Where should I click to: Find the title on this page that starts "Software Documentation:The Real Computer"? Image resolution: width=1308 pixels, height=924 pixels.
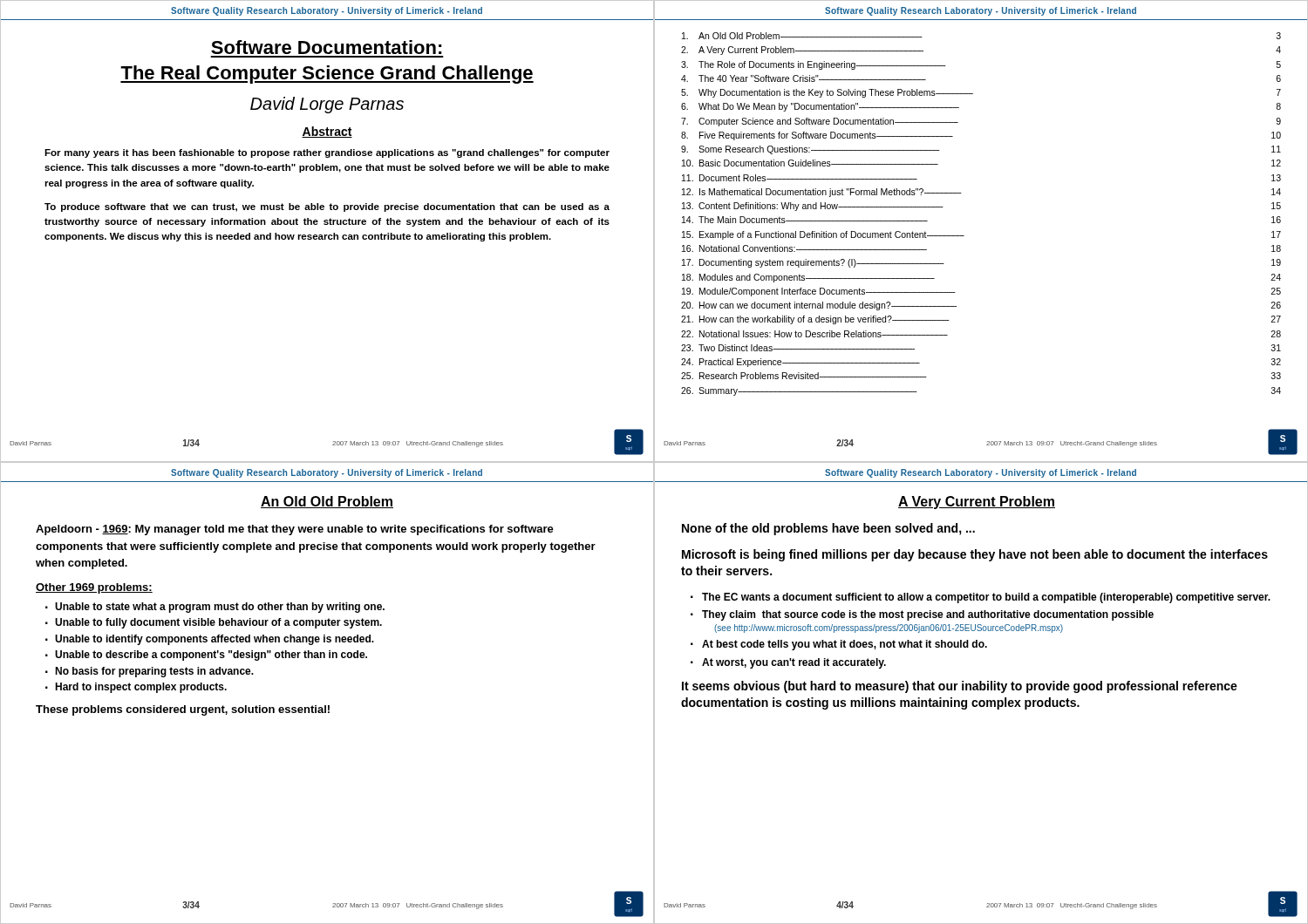(327, 60)
